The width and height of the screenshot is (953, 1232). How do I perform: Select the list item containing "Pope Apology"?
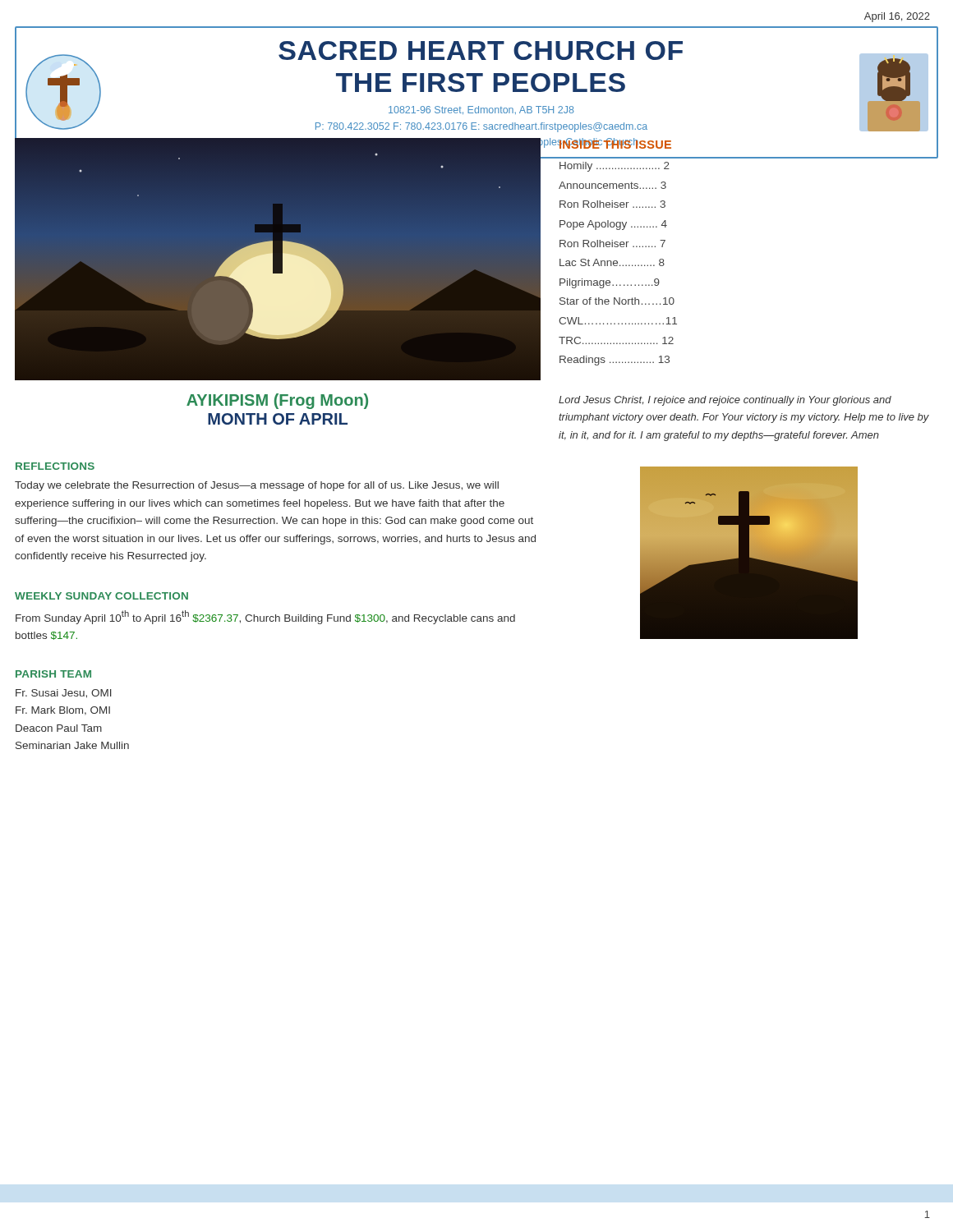pos(613,224)
